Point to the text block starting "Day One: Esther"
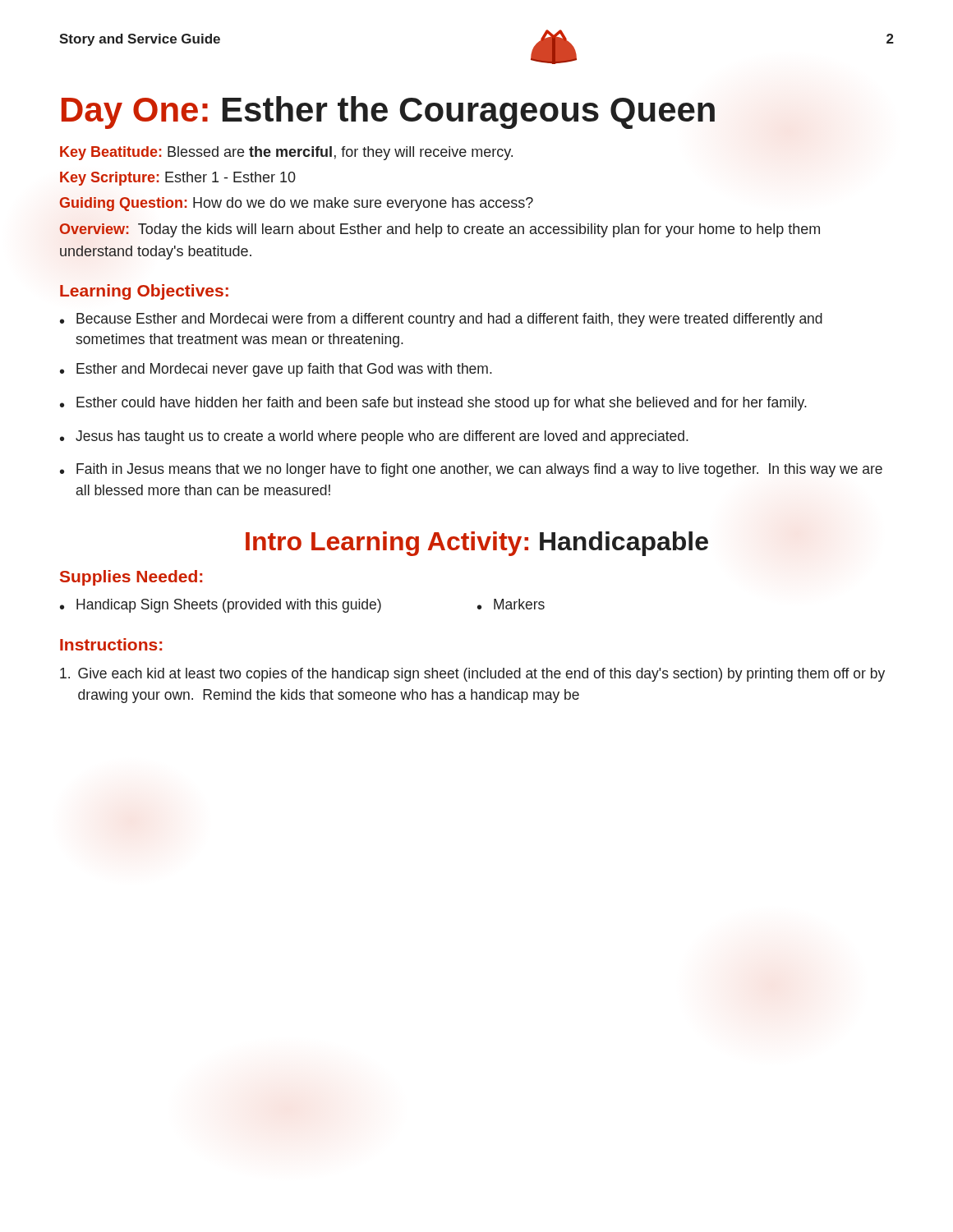Screen dimensions: 1232x953 point(388,110)
